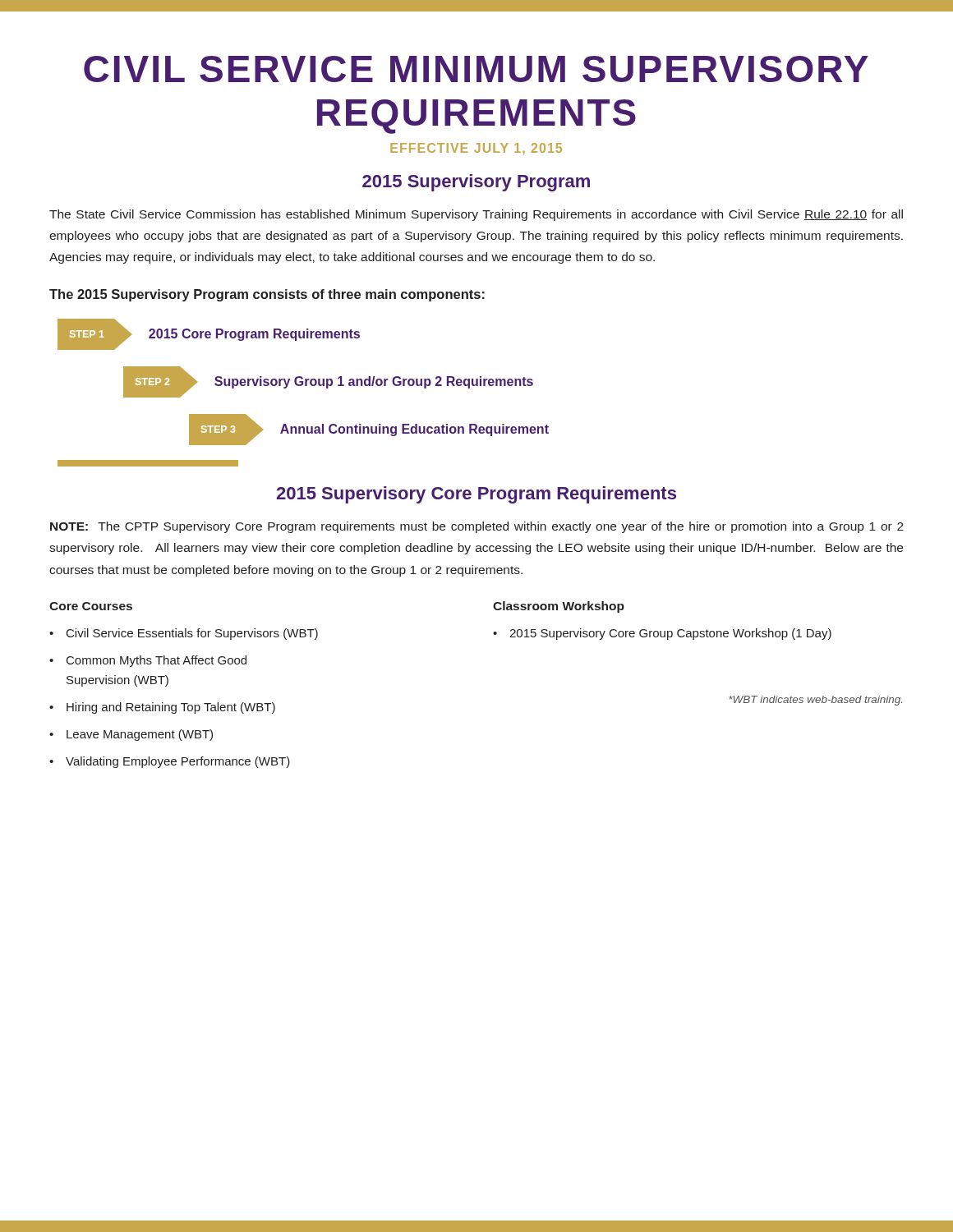Locate the list item that reads "• Validating Employee Performance"
Image resolution: width=953 pixels, height=1232 pixels.
[170, 761]
